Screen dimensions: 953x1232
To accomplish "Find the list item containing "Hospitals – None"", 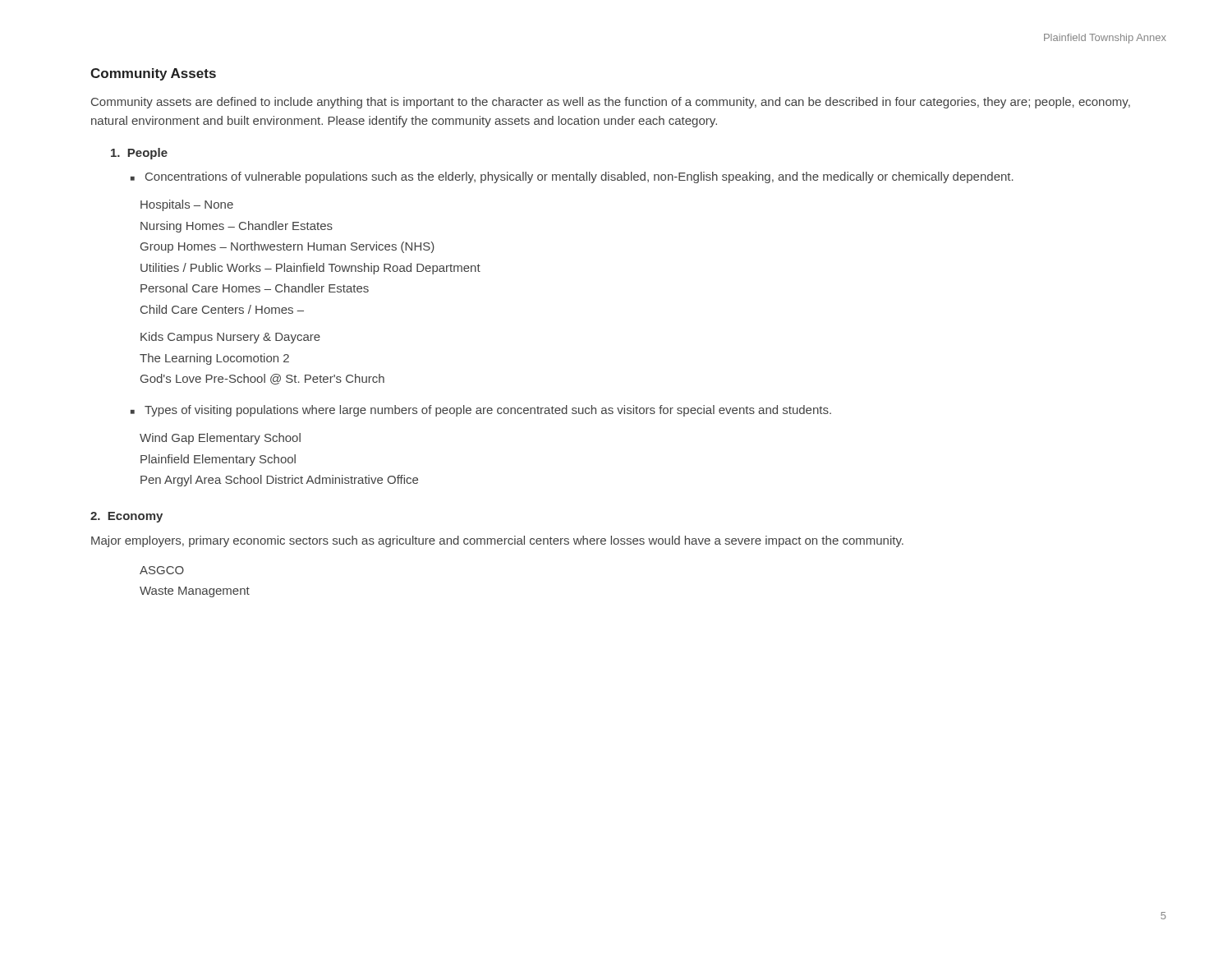I will 187,204.
